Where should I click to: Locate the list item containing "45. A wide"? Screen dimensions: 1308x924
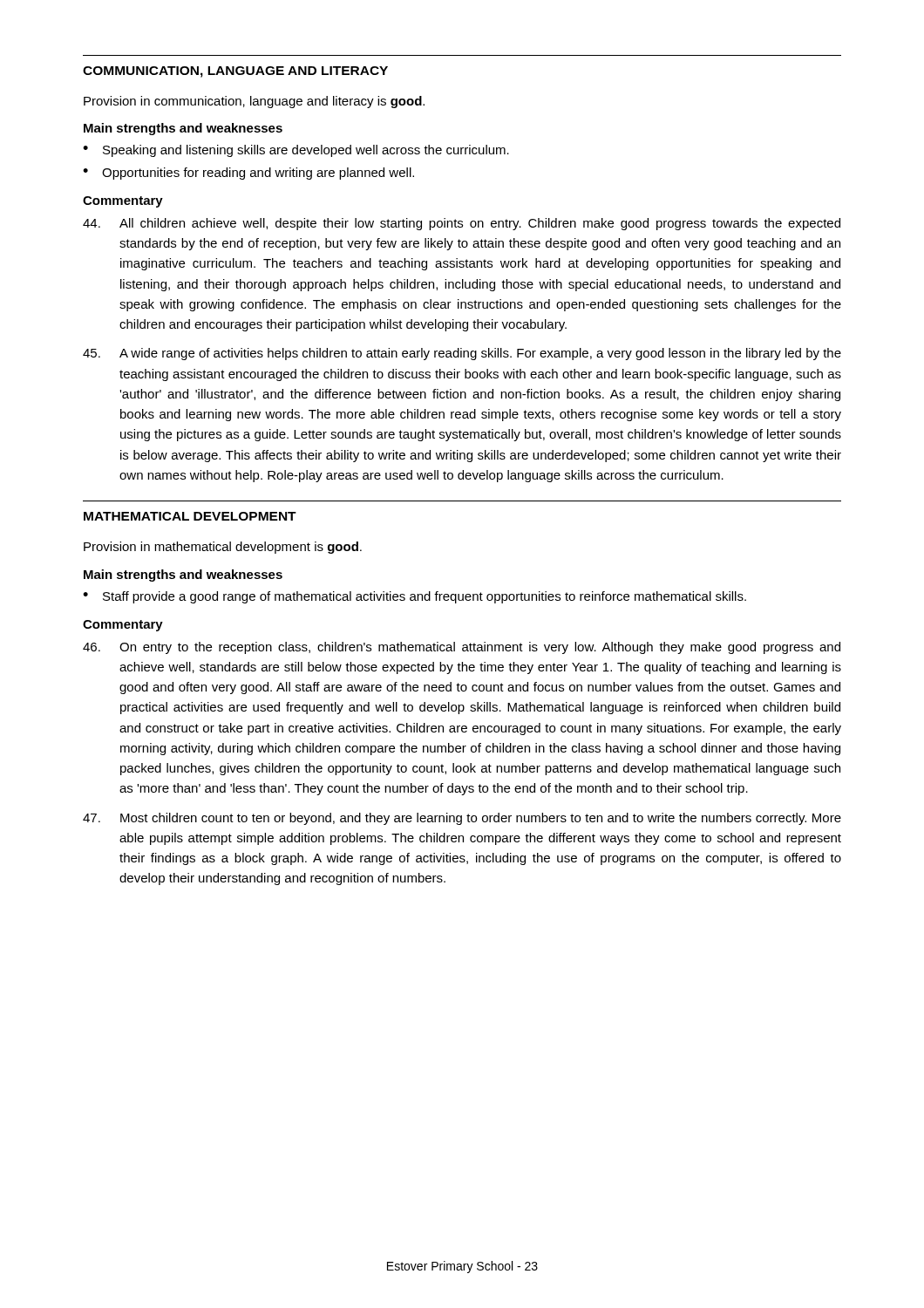(x=462, y=414)
